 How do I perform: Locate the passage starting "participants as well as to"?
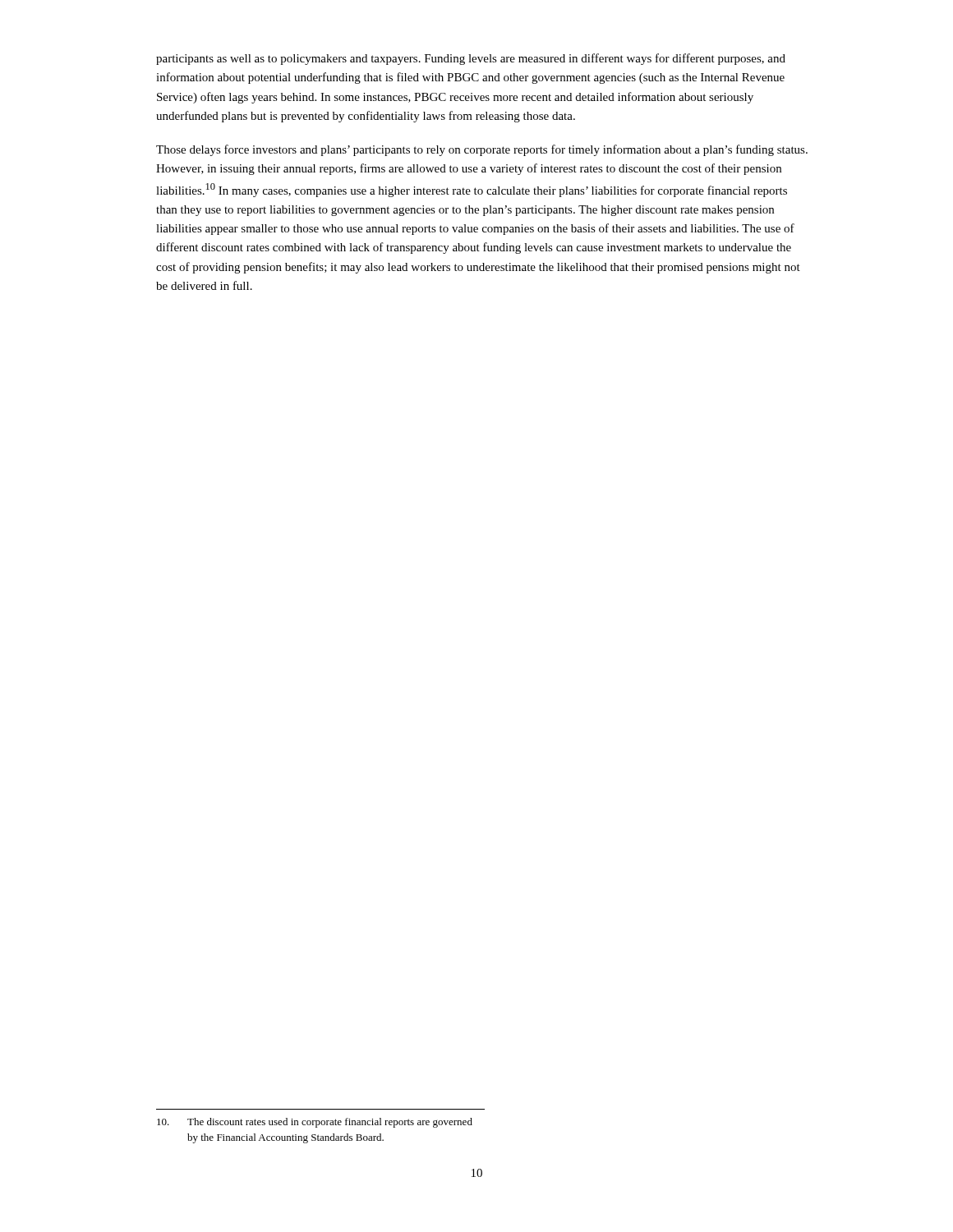coord(471,87)
